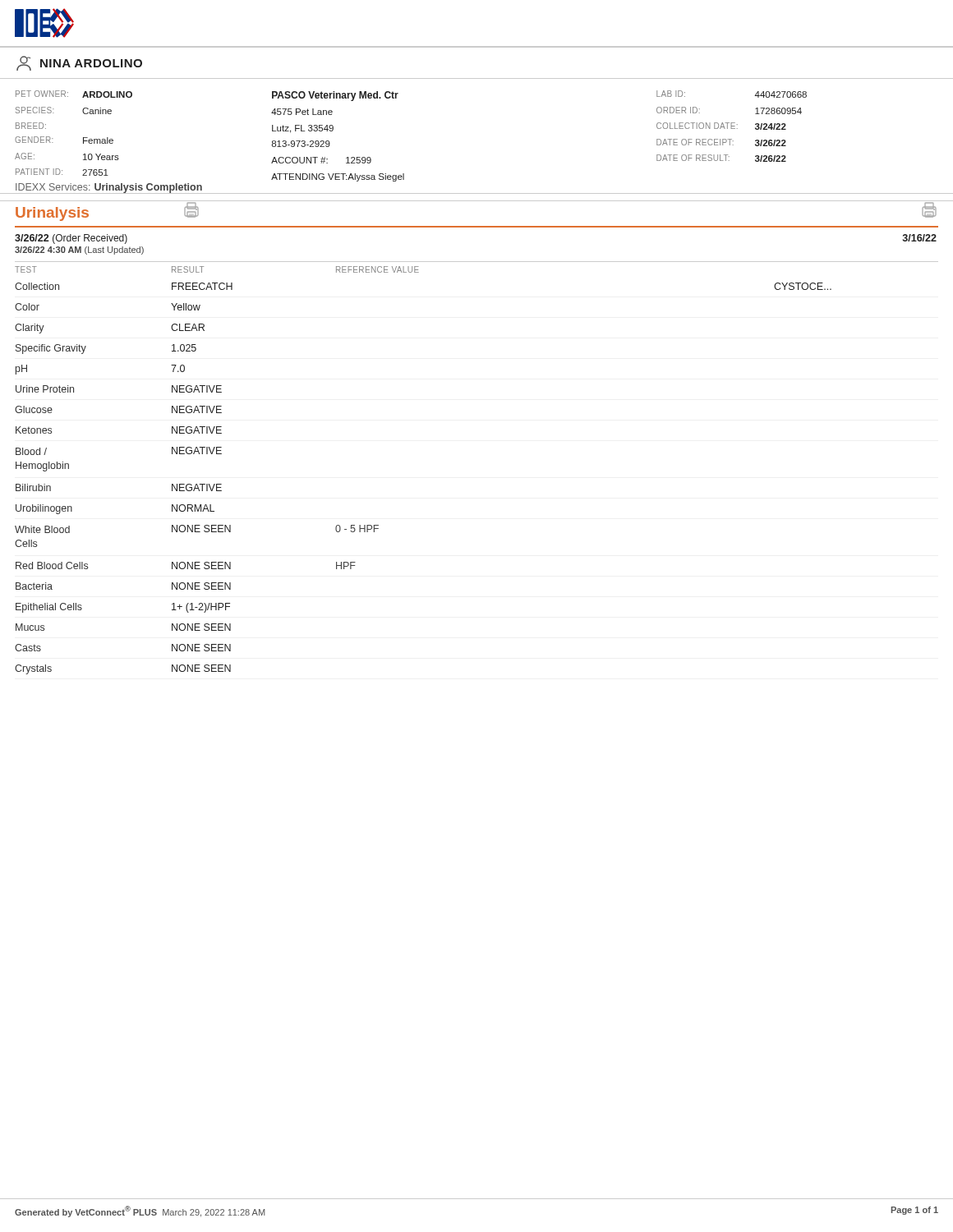Locate the table
Viewport: 953px width, 1232px height.
click(x=476, y=478)
